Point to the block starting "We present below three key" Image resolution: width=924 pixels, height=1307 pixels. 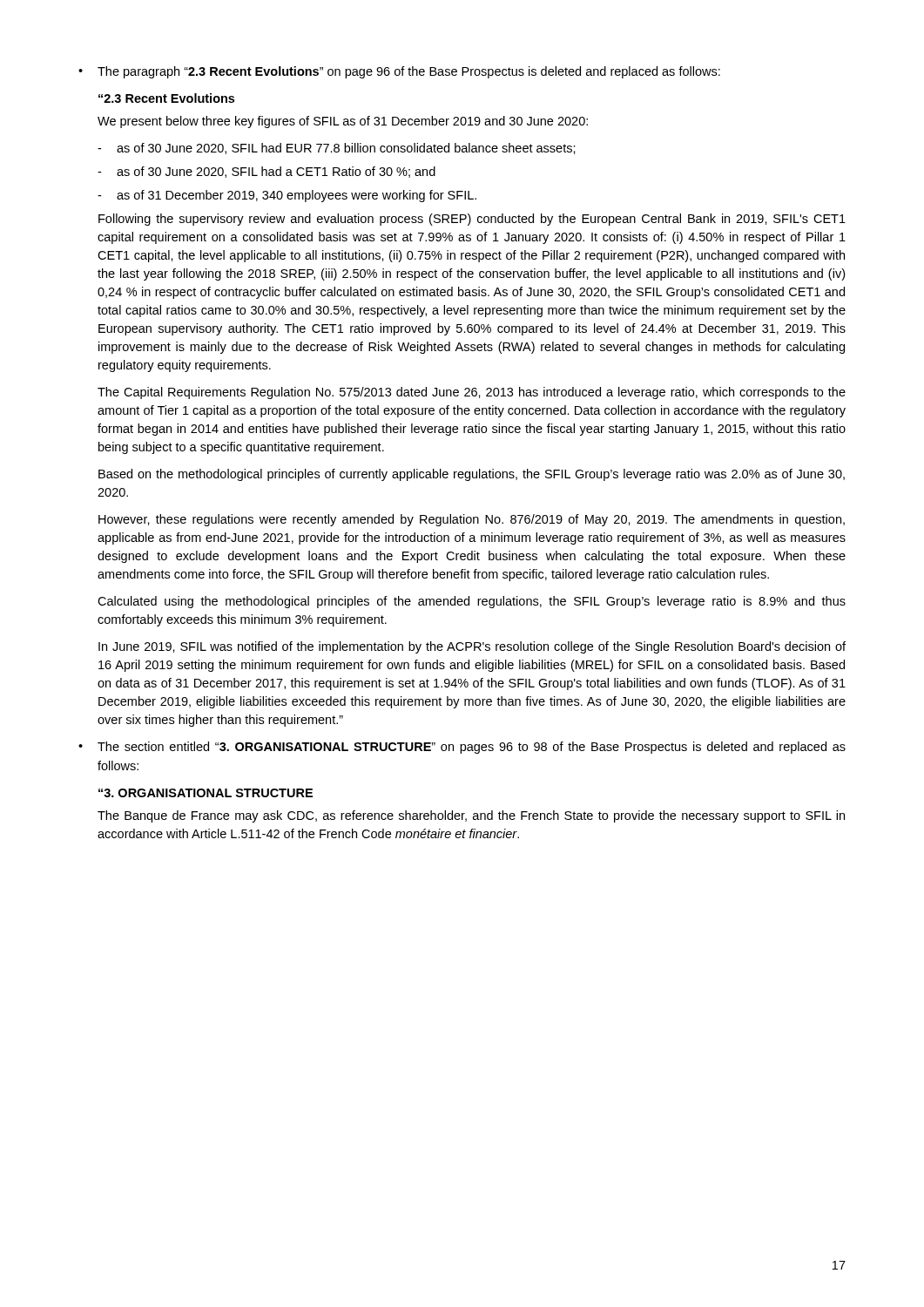pyautogui.click(x=472, y=122)
